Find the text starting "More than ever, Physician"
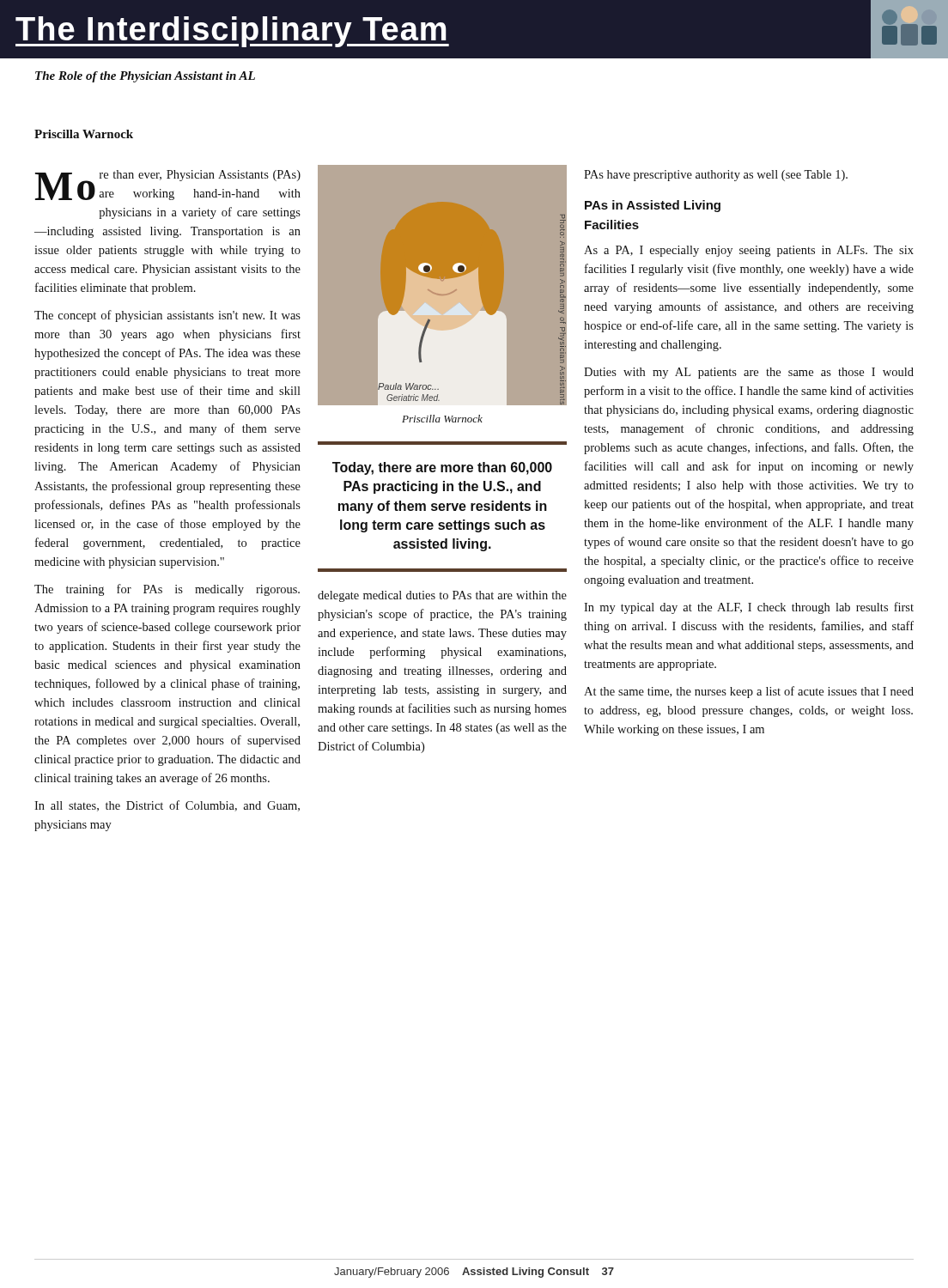Viewport: 948px width, 1288px height. (x=167, y=499)
